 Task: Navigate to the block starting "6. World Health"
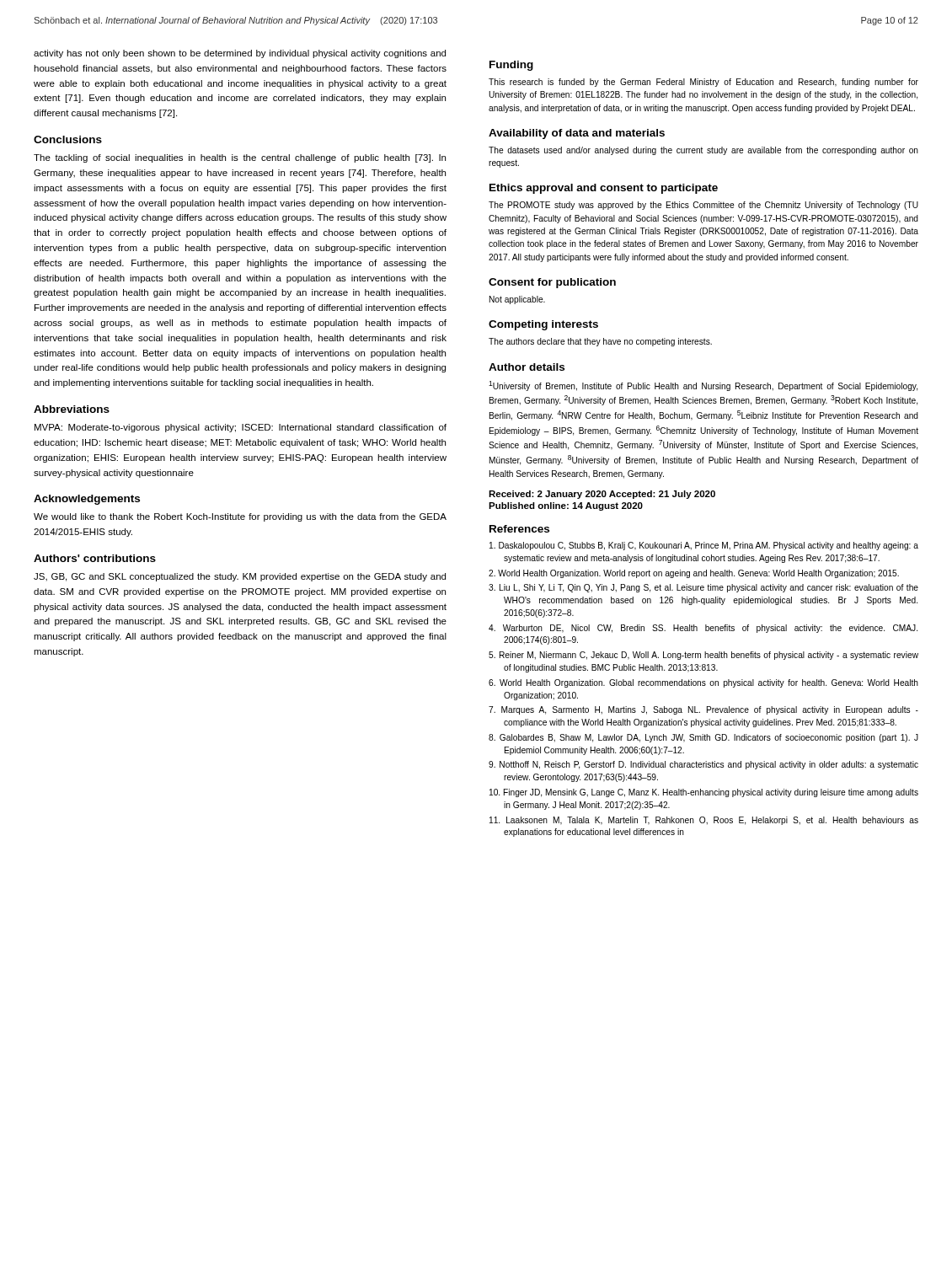[x=703, y=689]
